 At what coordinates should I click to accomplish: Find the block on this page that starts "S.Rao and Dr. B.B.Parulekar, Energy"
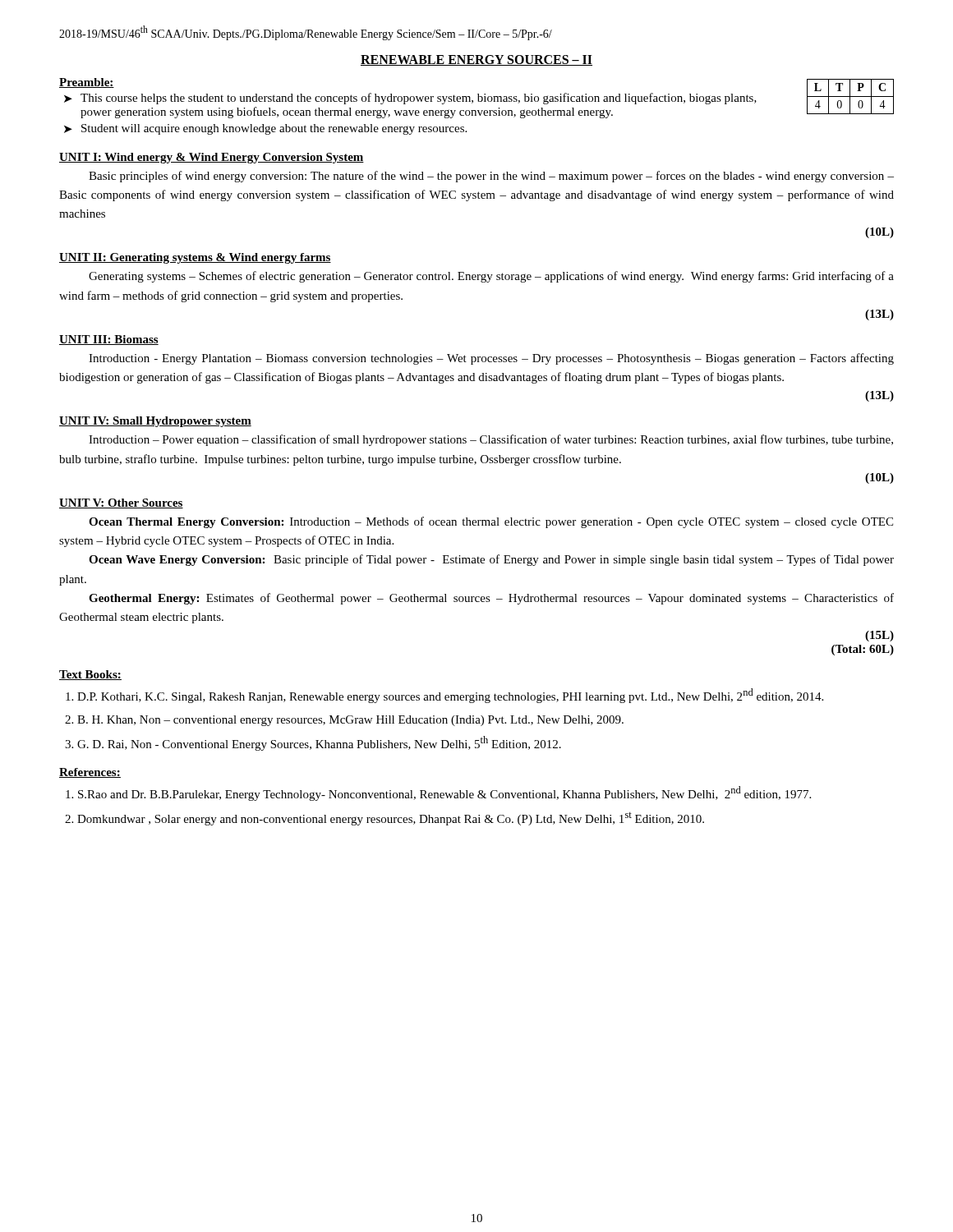[x=445, y=793]
